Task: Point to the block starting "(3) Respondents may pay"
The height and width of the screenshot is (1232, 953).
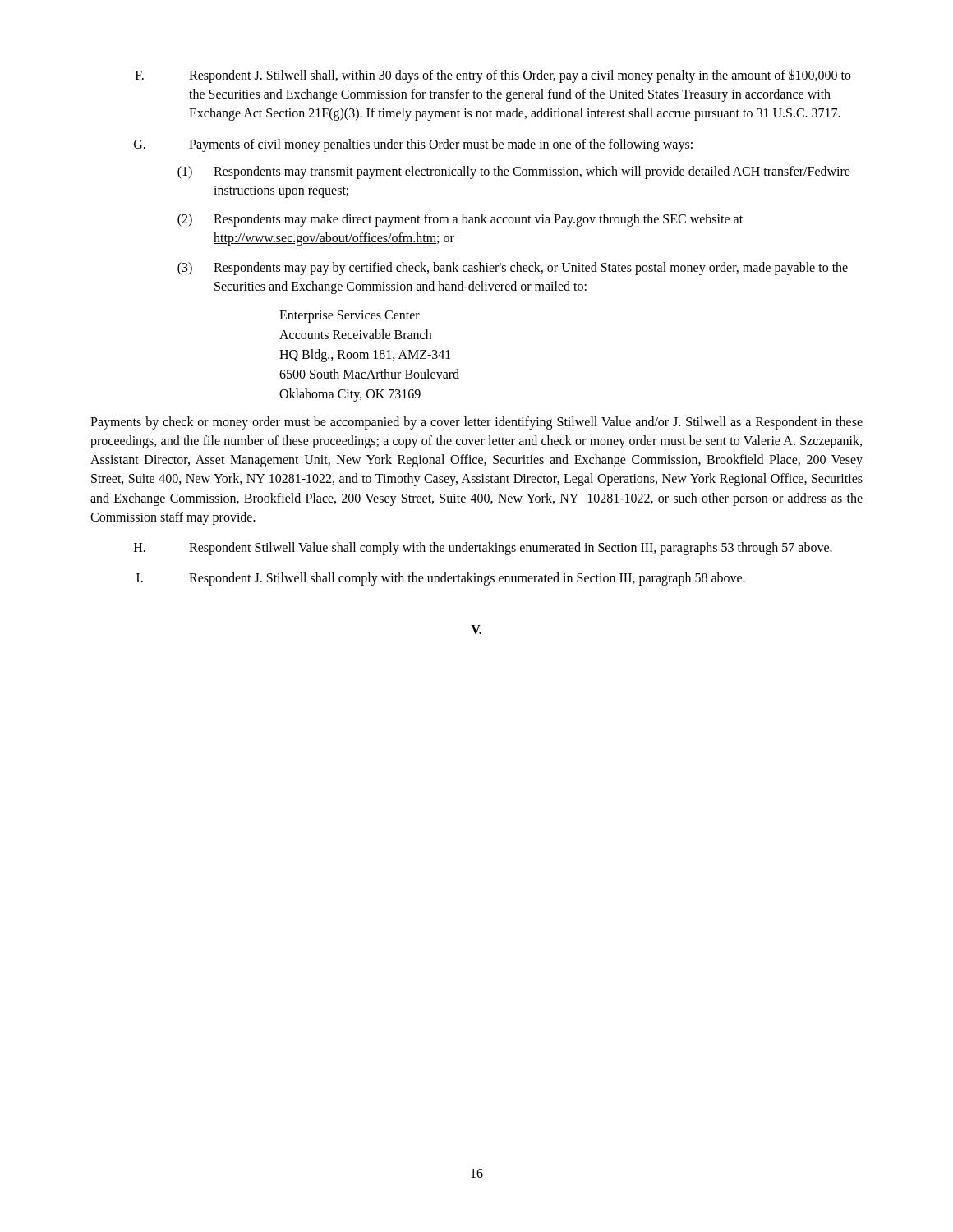Action: tap(509, 277)
